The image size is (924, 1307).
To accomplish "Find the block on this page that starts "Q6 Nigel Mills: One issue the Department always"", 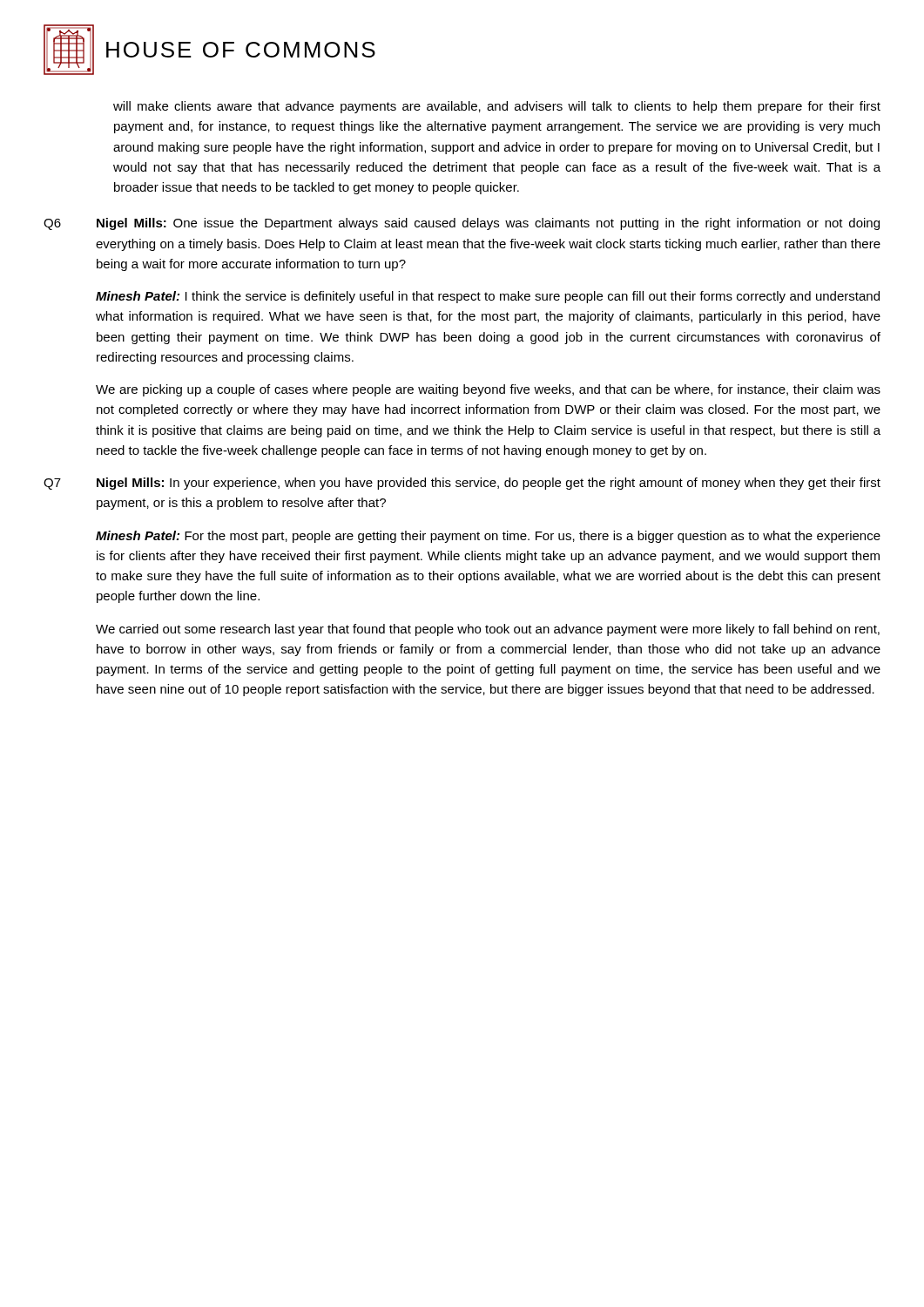I will point(462,336).
